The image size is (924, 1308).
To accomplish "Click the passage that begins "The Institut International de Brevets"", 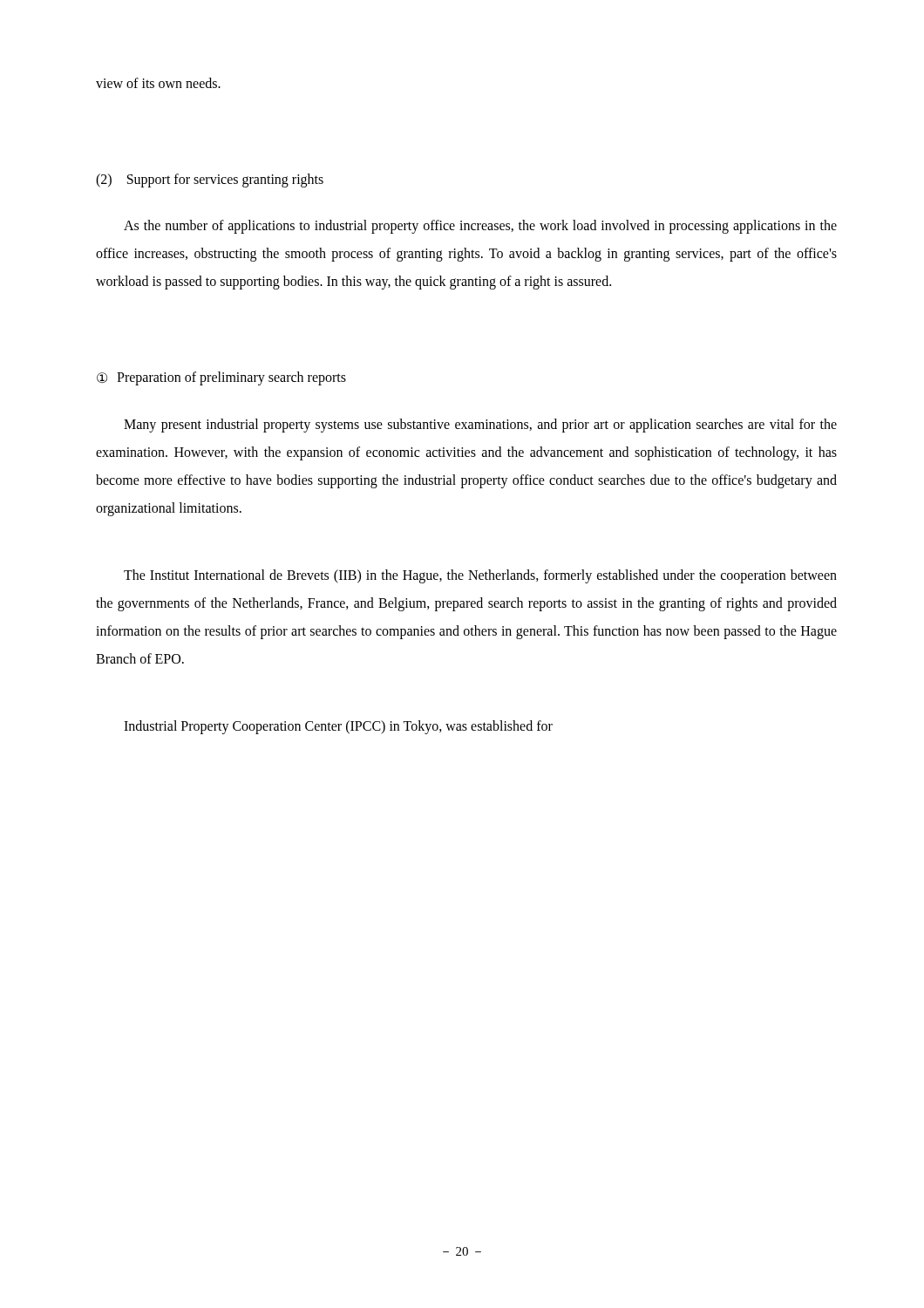I will (466, 617).
